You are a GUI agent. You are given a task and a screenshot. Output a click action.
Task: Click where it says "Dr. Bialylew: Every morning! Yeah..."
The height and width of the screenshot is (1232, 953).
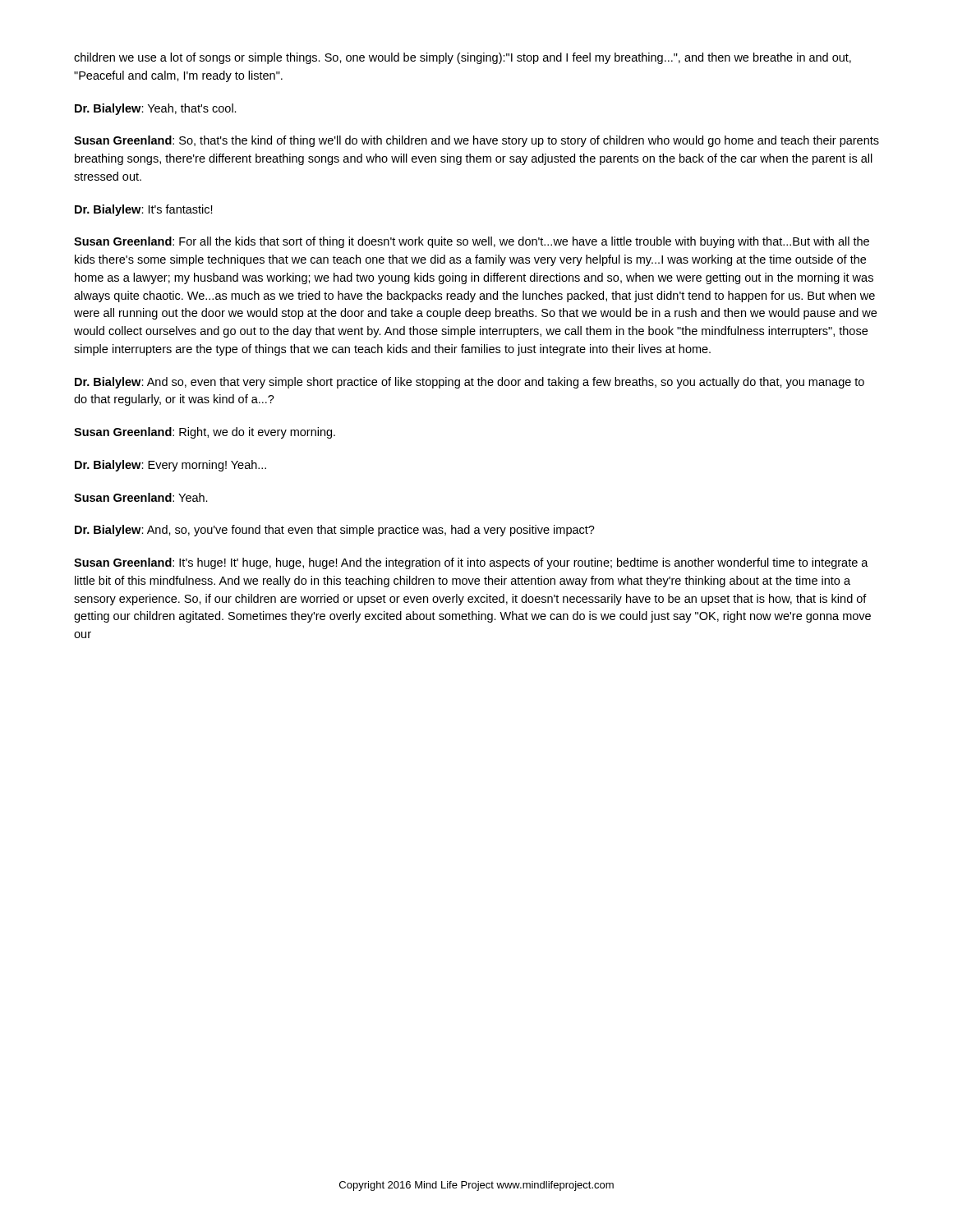click(x=171, y=465)
